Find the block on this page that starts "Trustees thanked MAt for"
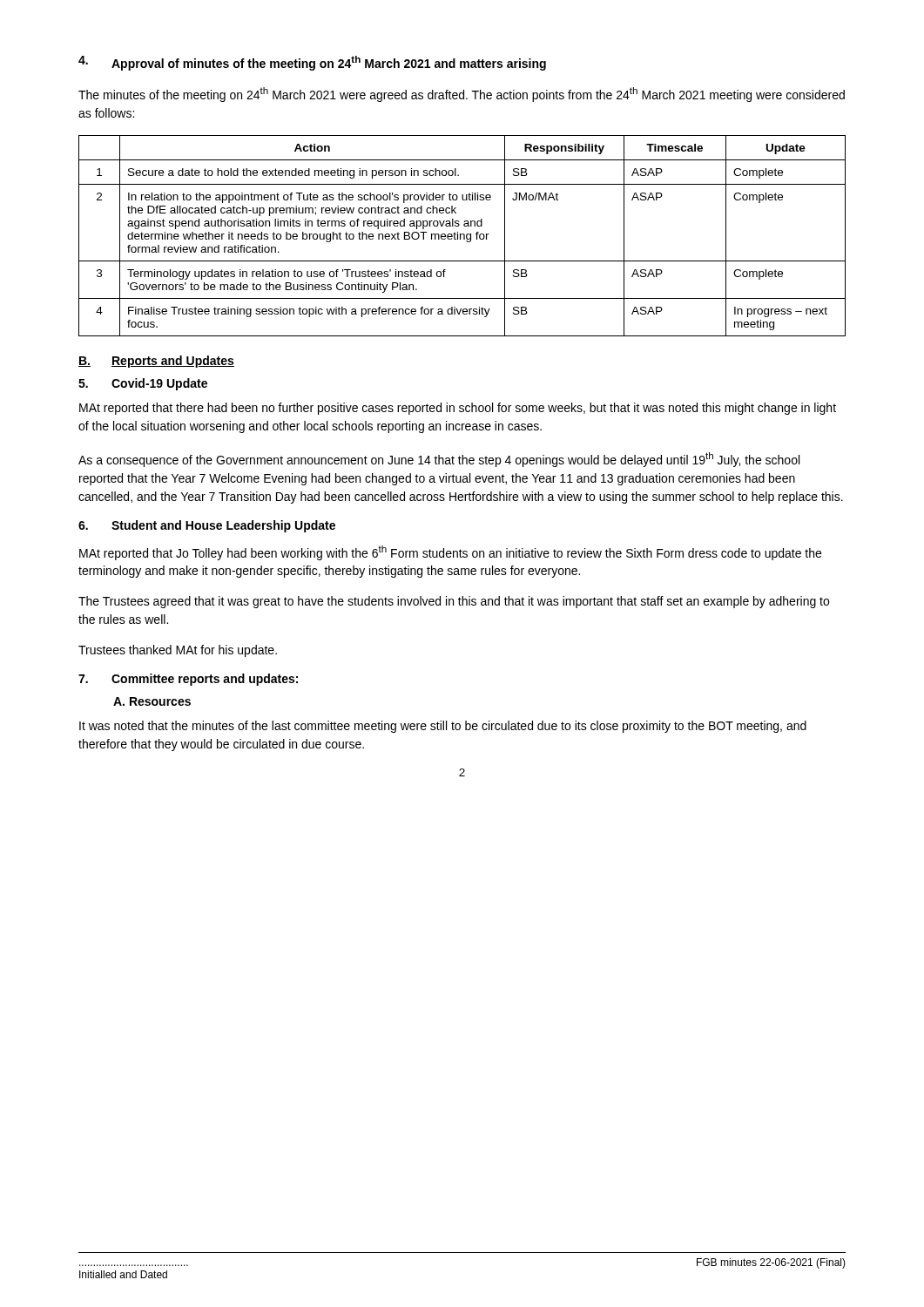The image size is (924, 1307). coord(178,650)
